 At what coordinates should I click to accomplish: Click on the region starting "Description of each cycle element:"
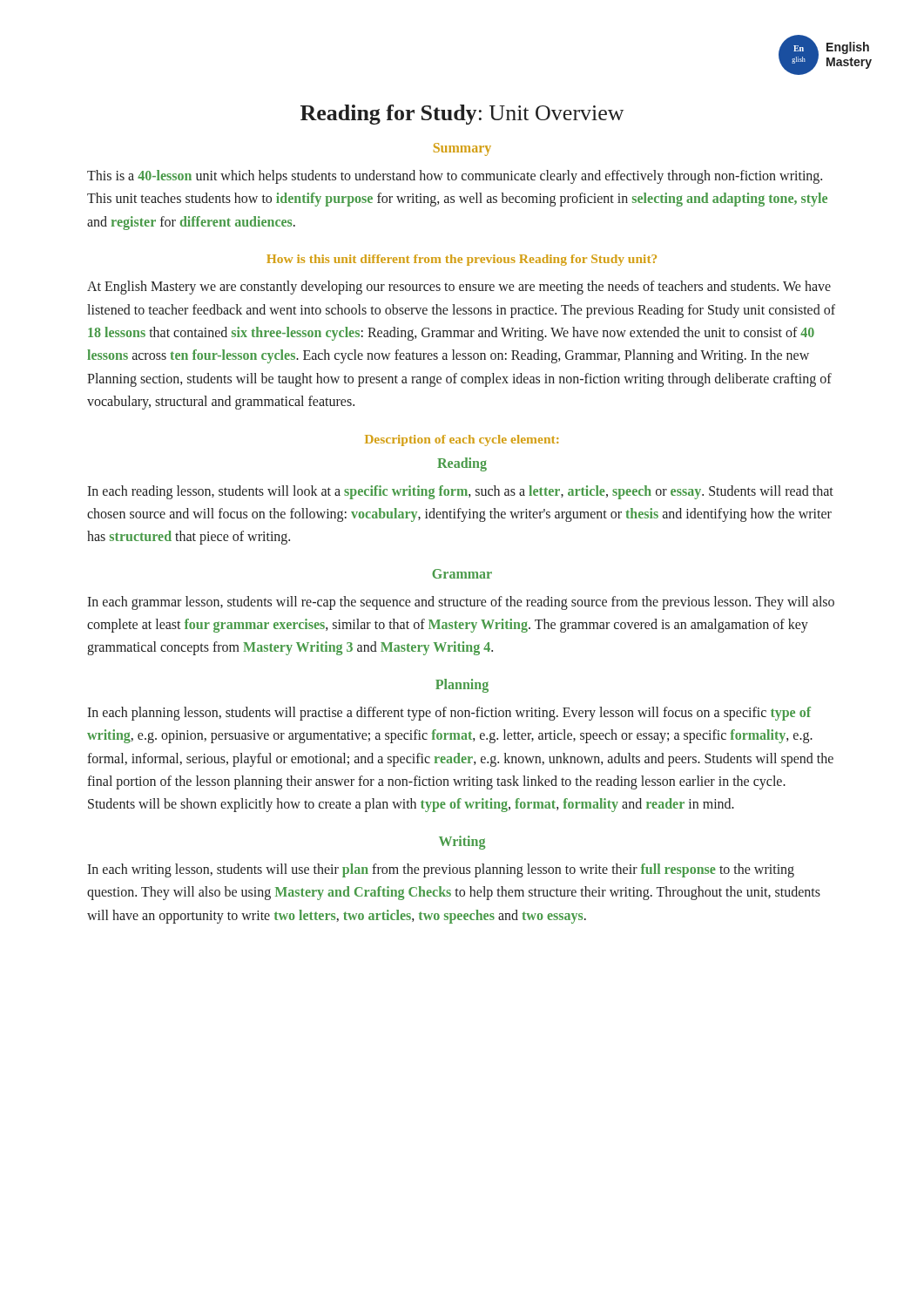(462, 438)
